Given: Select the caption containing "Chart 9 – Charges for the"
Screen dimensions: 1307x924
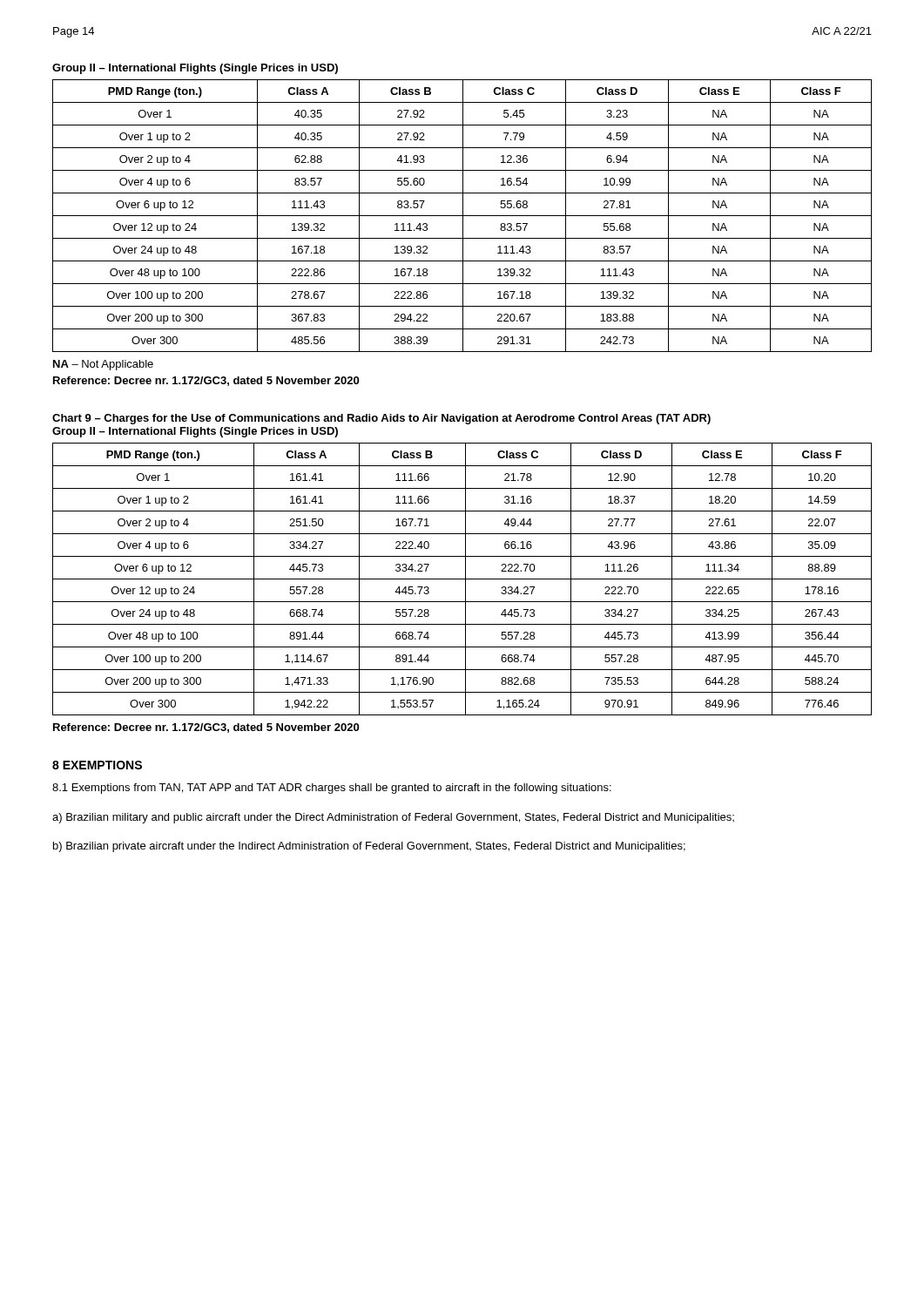Looking at the screenshot, I should (382, 424).
